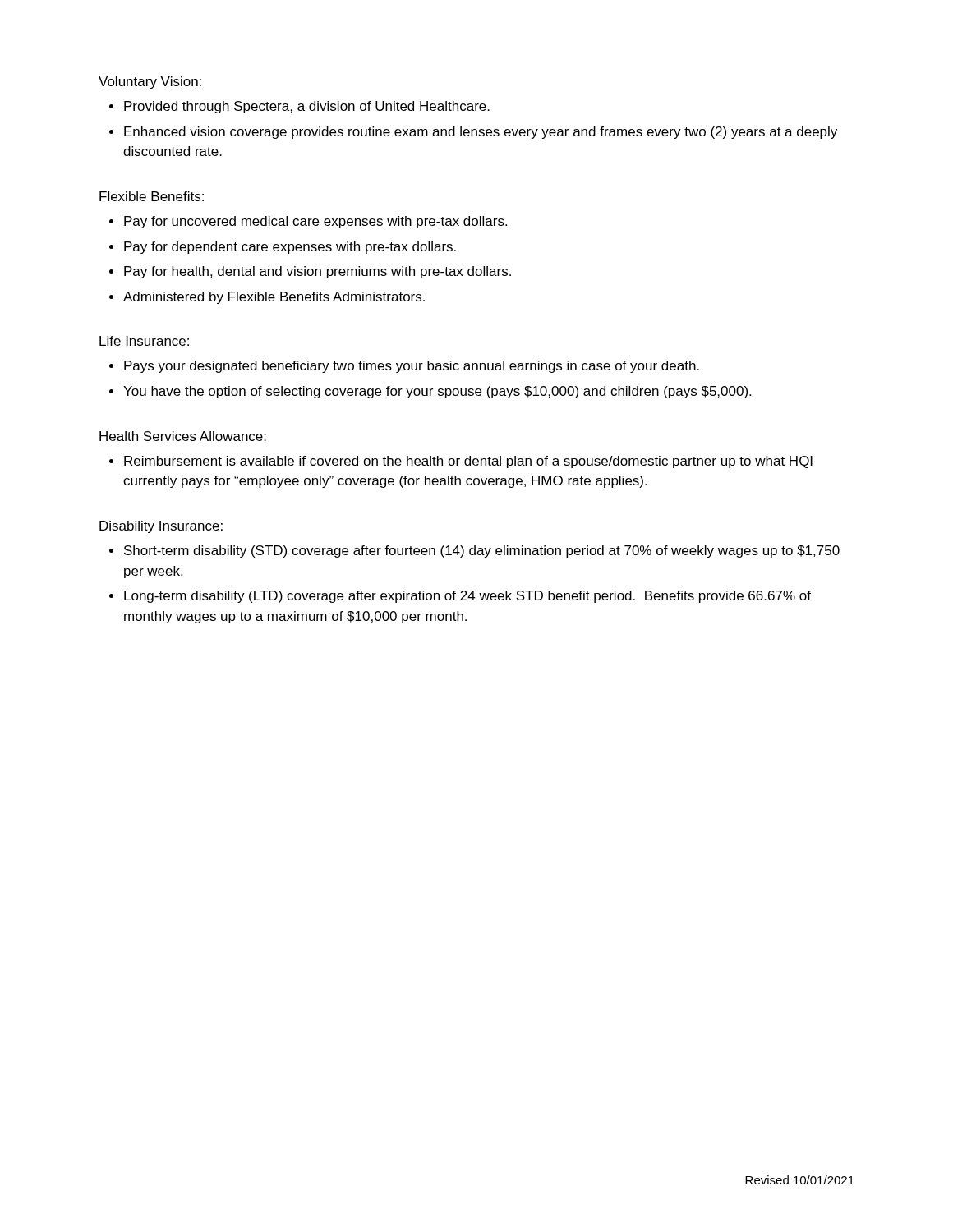
Task: Point to the text starting "Pay for uncovered medical care expenses"
Action: [x=316, y=221]
